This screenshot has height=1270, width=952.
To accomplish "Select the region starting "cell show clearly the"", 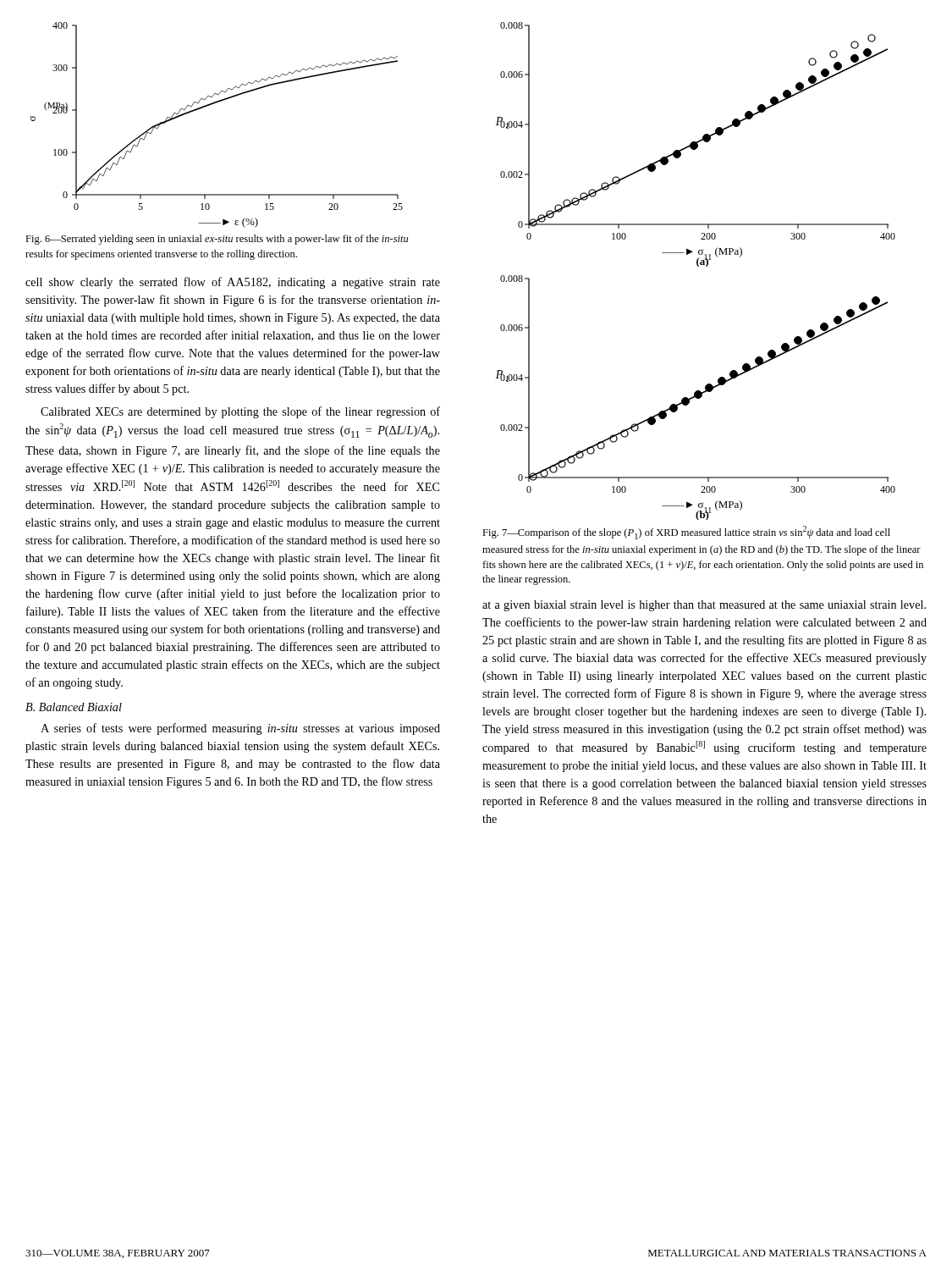I will (233, 483).
